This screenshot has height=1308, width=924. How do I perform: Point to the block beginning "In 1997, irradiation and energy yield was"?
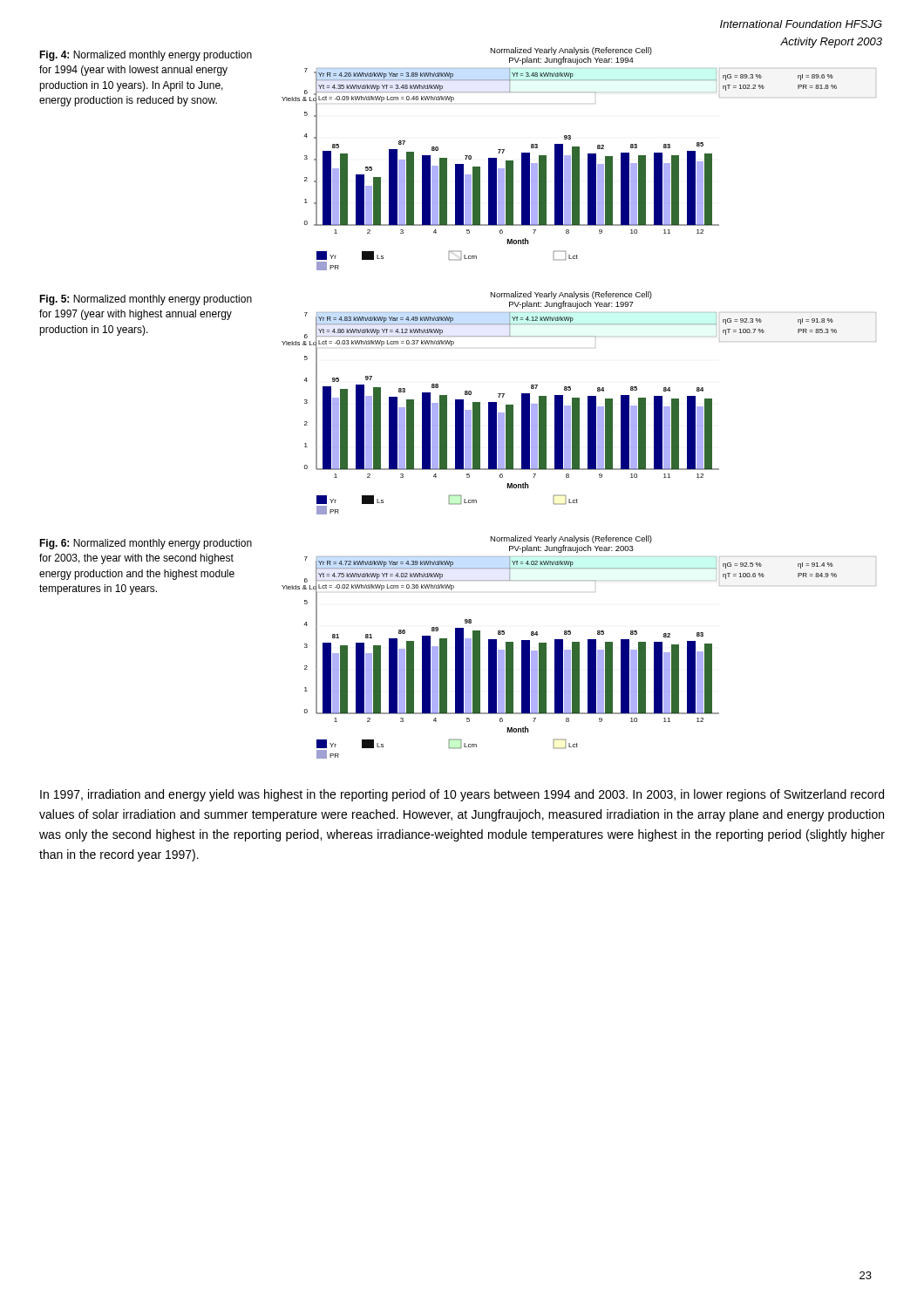coord(462,825)
